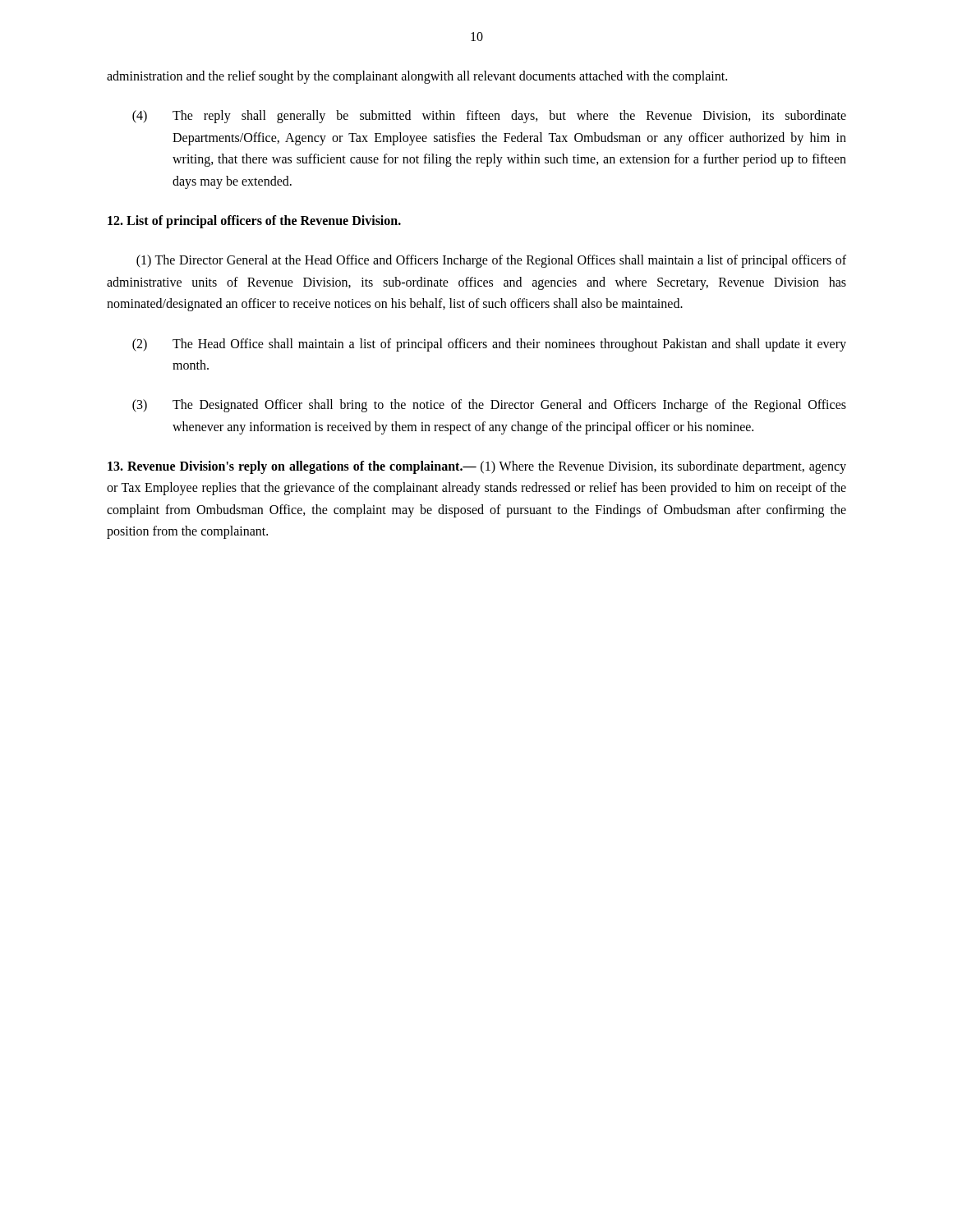Viewport: 953px width, 1232px height.
Task: Point to the block starting "(4) The reply"
Action: pyautogui.click(x=476, y=149)
